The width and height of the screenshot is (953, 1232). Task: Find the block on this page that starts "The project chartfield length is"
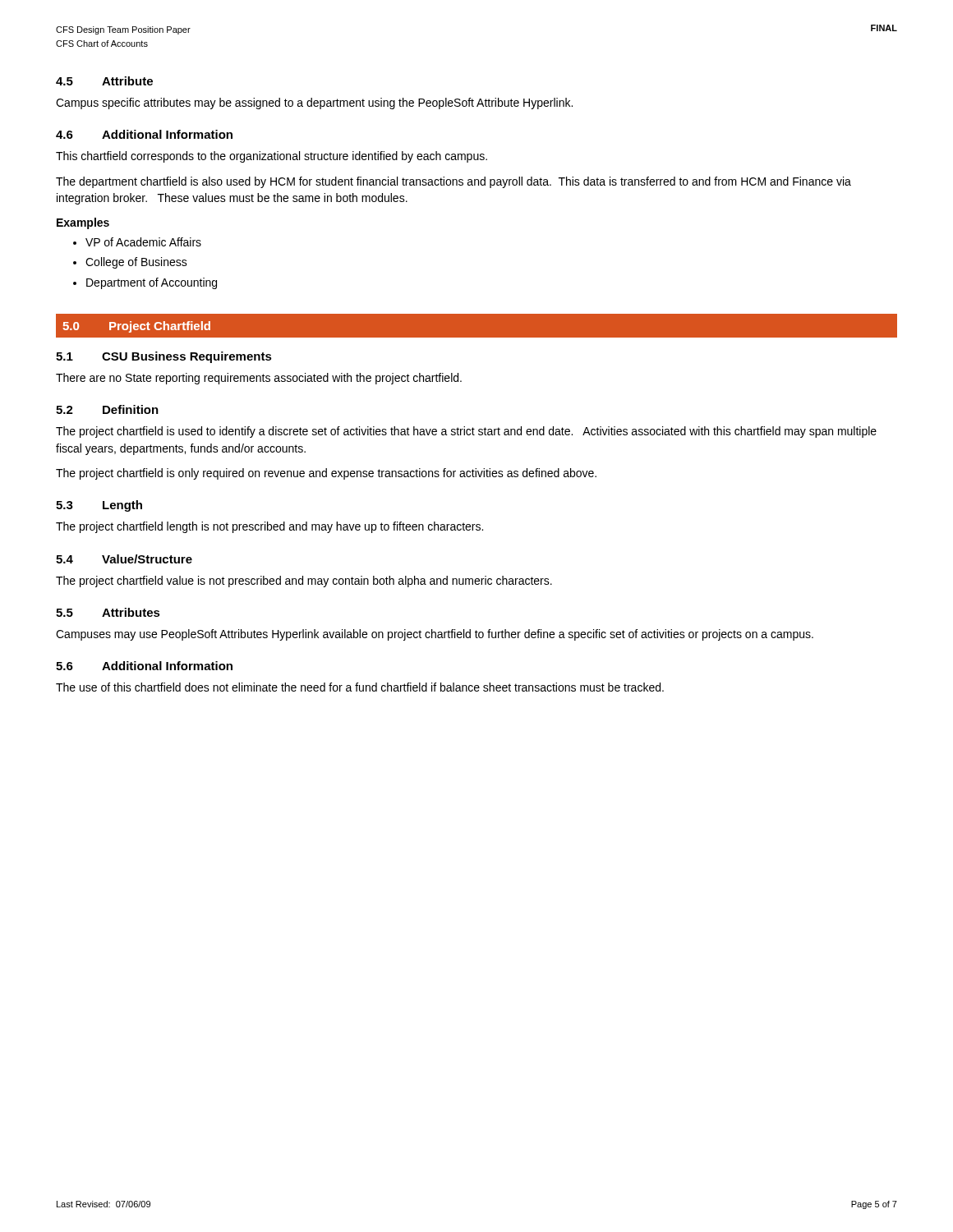pos(270,527)
